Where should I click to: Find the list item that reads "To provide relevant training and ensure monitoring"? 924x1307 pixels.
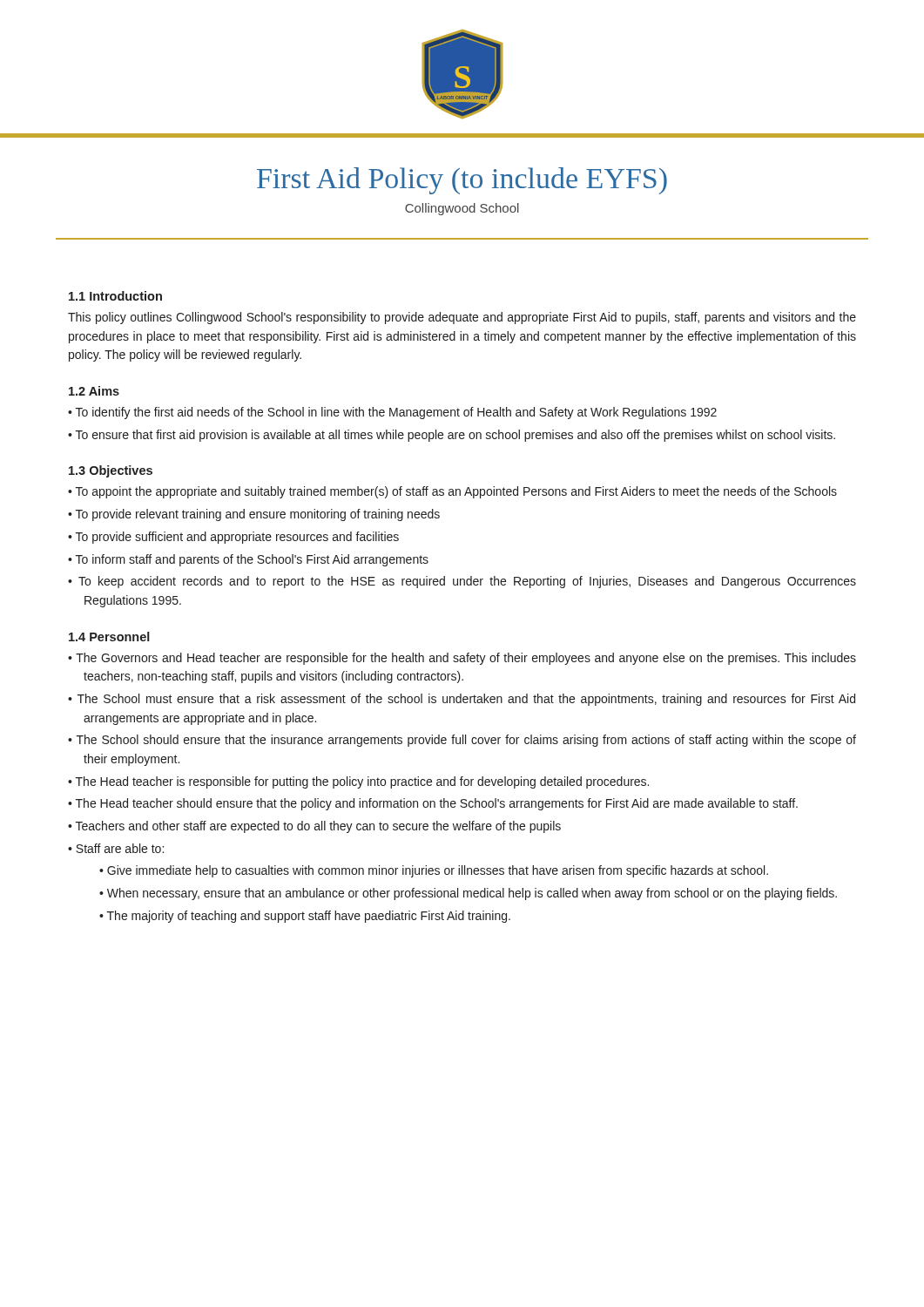[258, 514]
